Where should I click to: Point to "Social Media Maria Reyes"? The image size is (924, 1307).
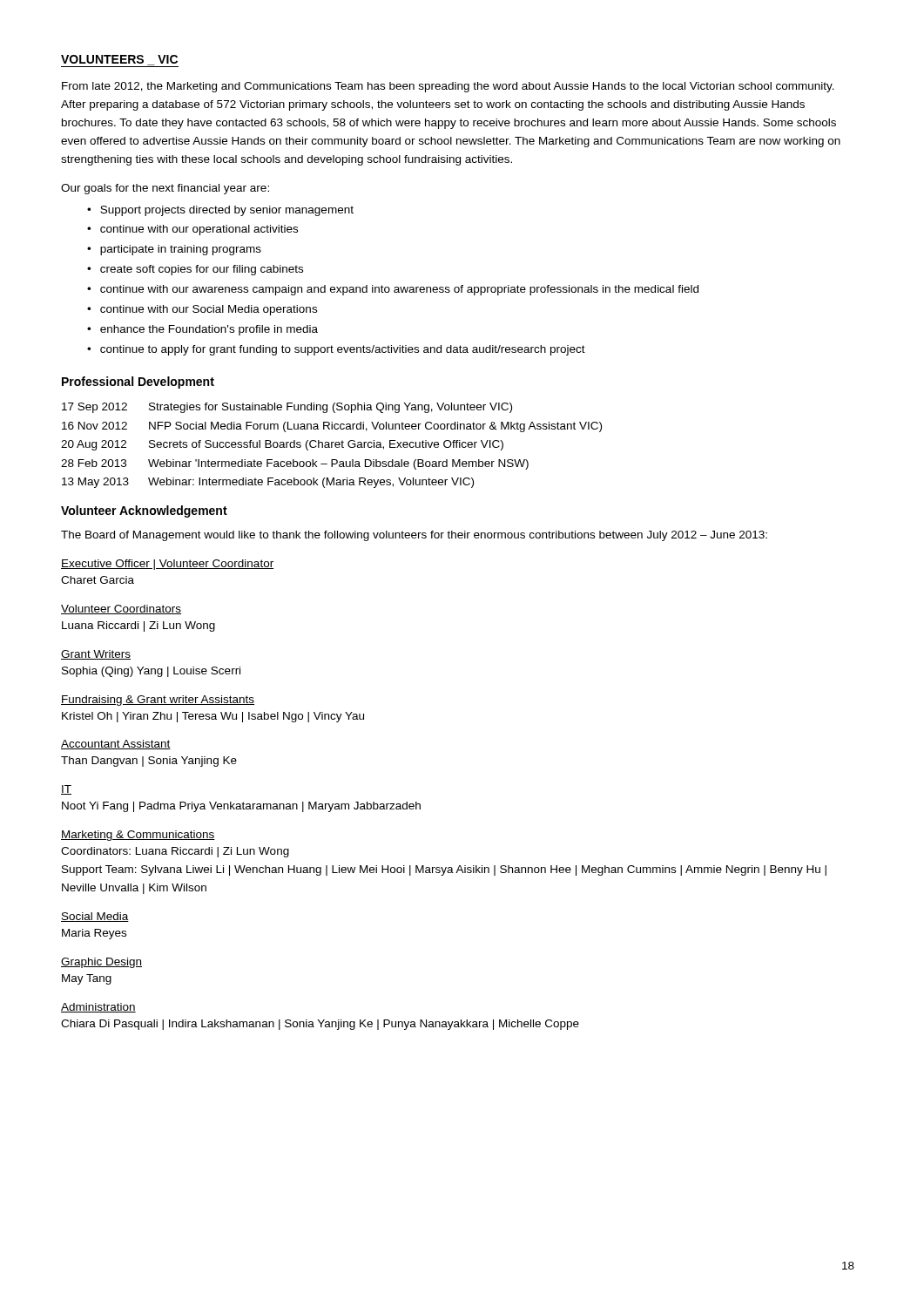[x=95, y=917]
